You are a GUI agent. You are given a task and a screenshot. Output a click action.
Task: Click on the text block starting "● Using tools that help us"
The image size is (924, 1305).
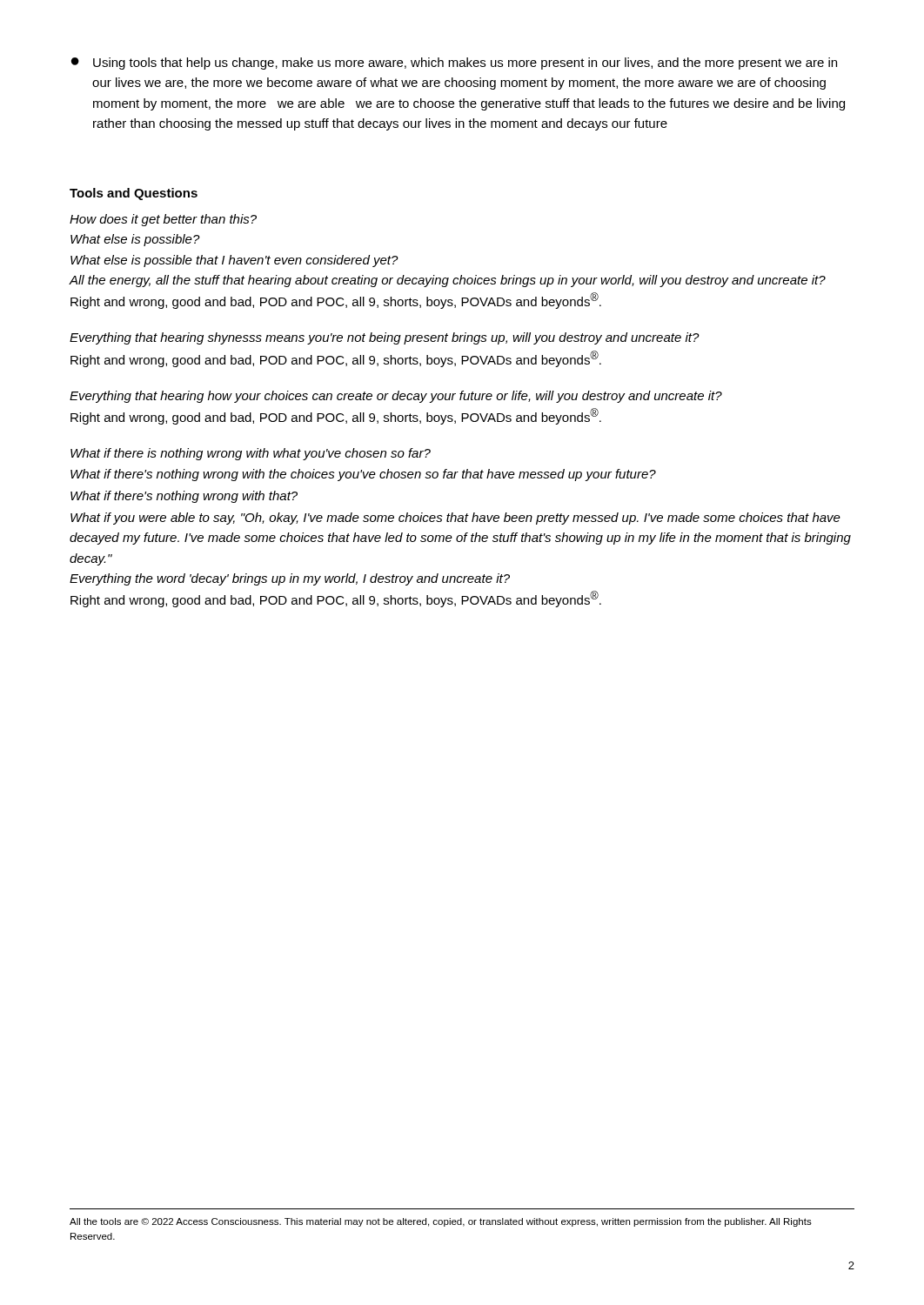click(x=462, y=93)
